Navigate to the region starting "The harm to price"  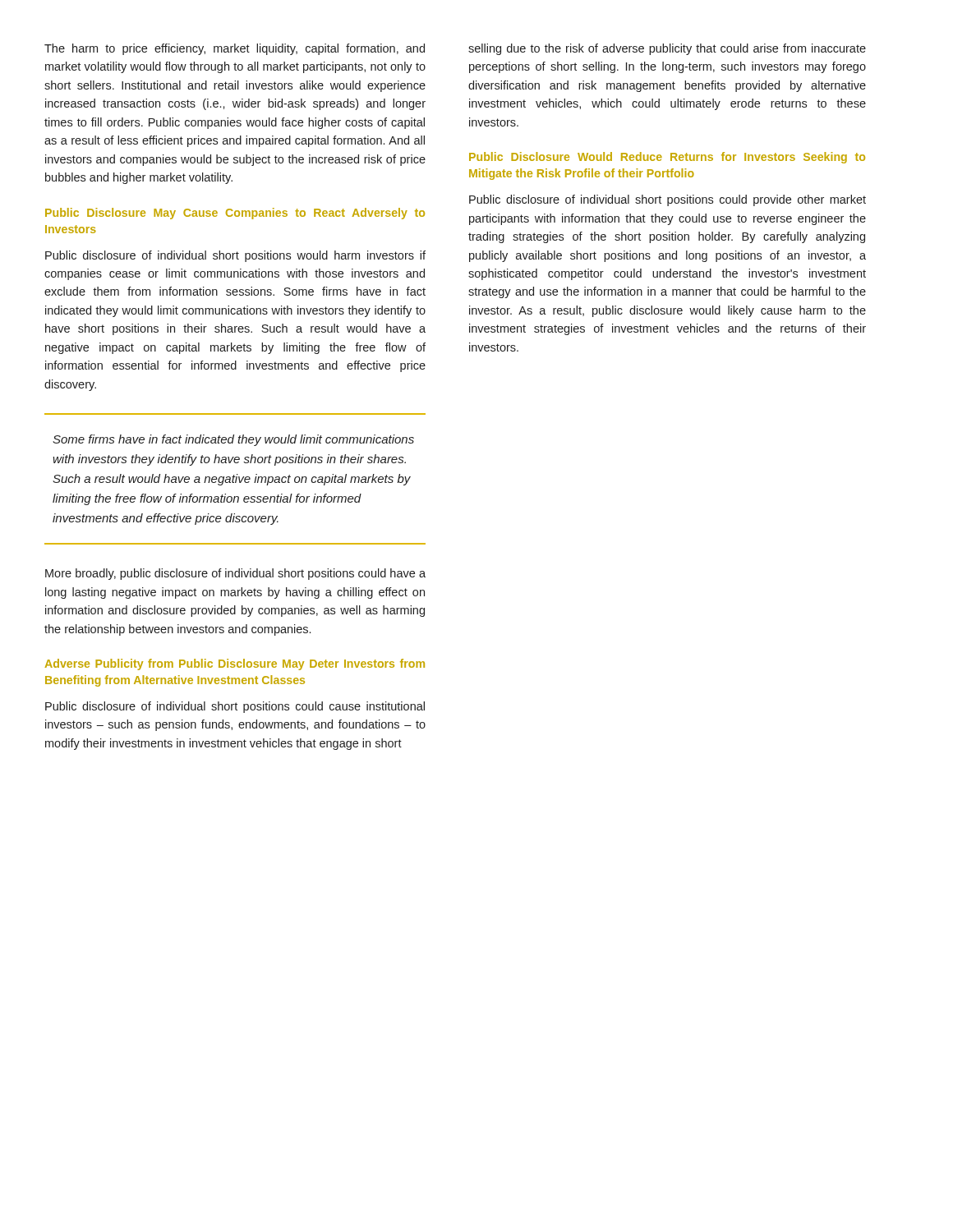pos(235,113)
